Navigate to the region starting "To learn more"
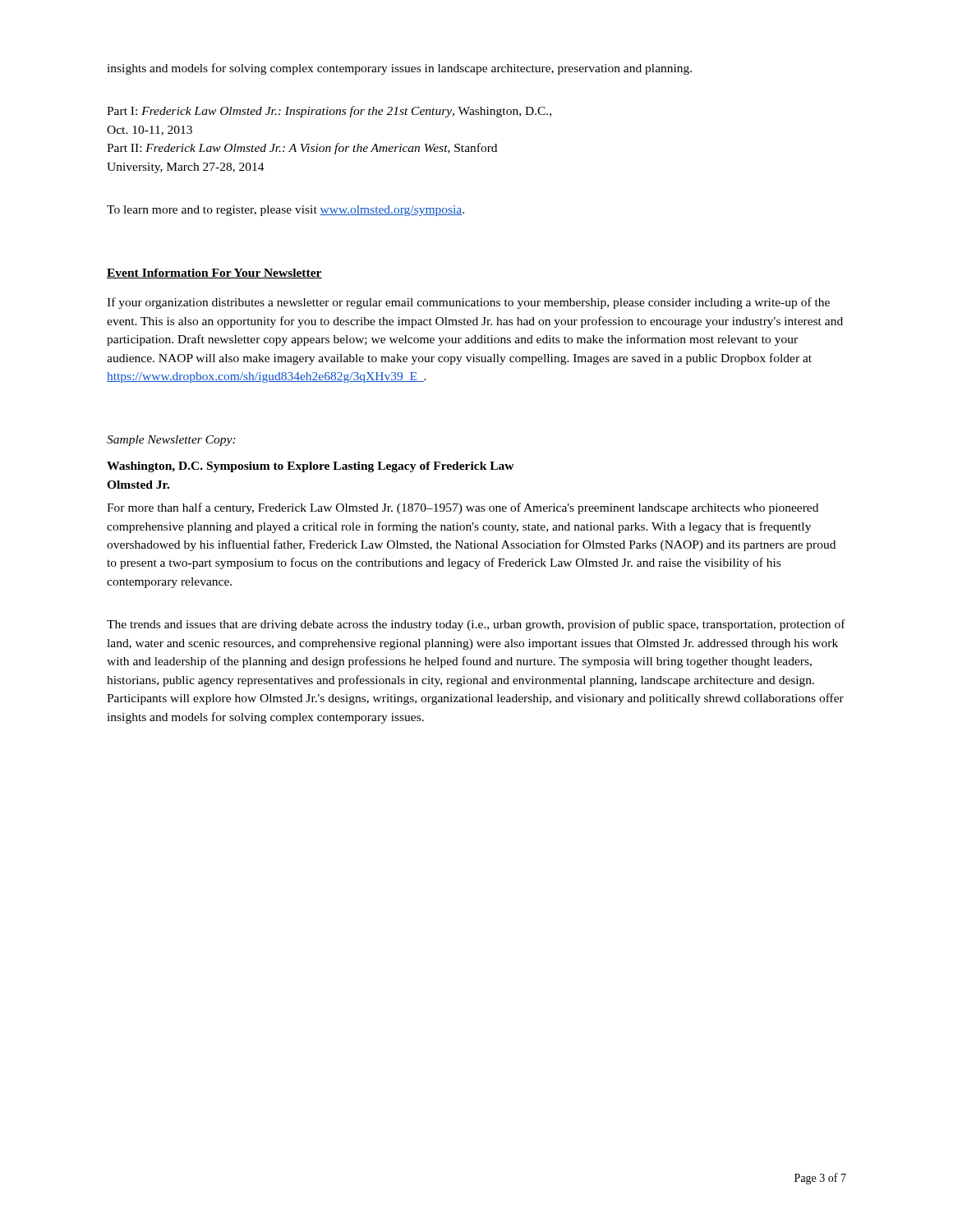Viewport: 953px width, 1232px height. (x=286, y=209)
